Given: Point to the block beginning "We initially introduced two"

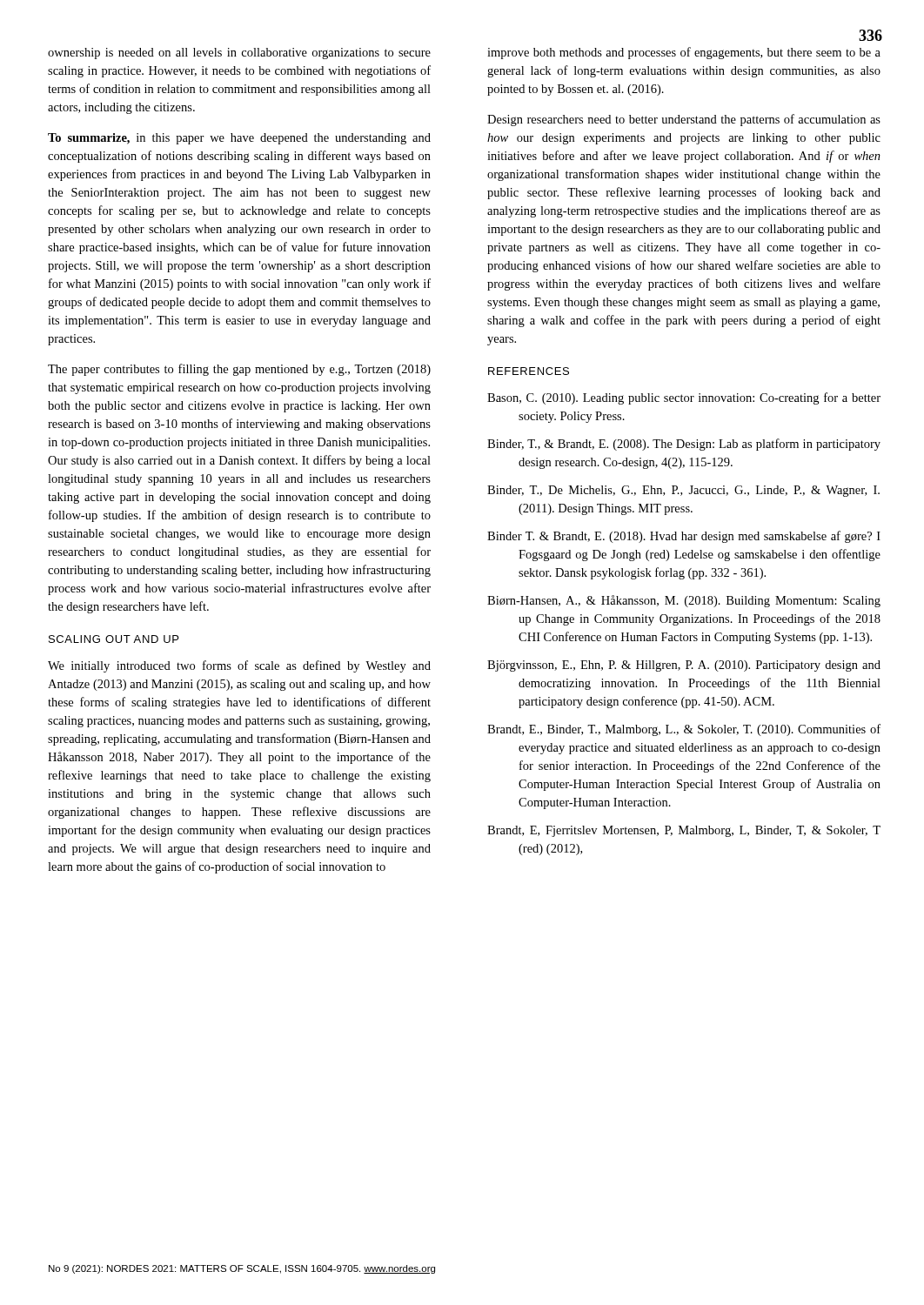Looking at the screenshot, I should coord(239,766).
